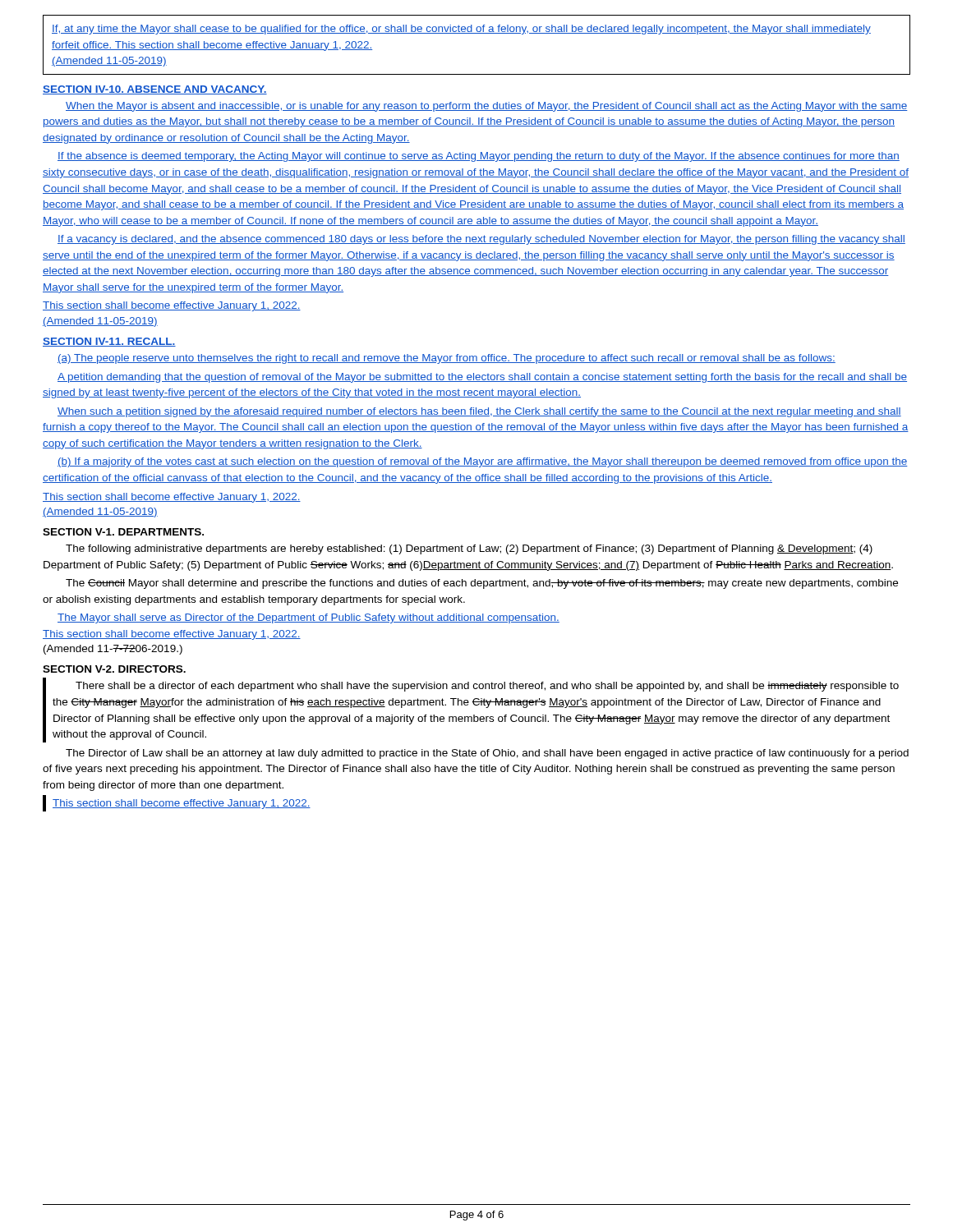Where is the passage that starts "The following administrative departments are hereby established:"?
Image resolution: width=953 pixels, height=1232 pixels.
[x=468, y=556]
